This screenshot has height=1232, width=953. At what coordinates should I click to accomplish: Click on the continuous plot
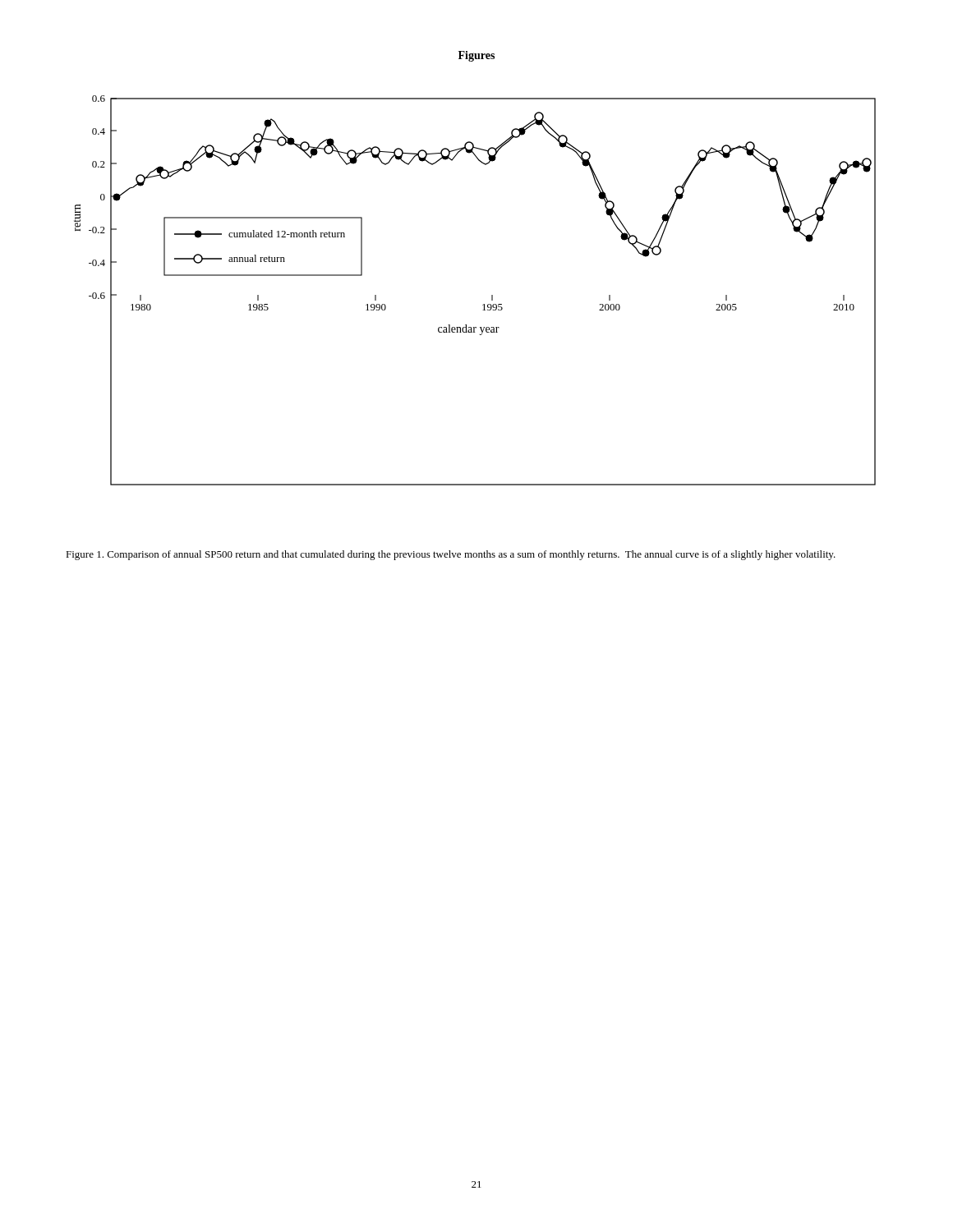(476, 314)
